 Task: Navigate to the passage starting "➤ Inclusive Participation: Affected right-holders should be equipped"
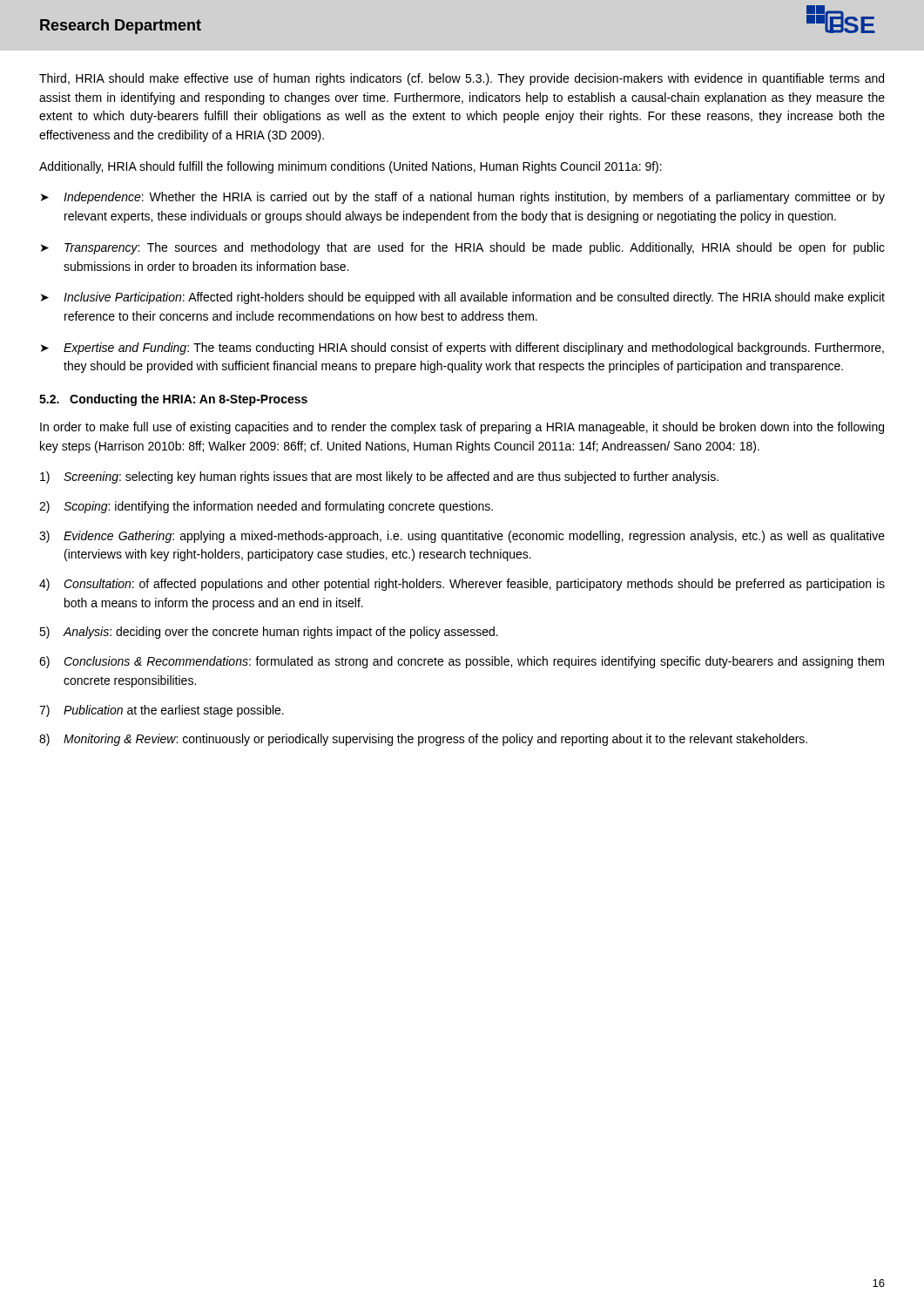[462, 307]
